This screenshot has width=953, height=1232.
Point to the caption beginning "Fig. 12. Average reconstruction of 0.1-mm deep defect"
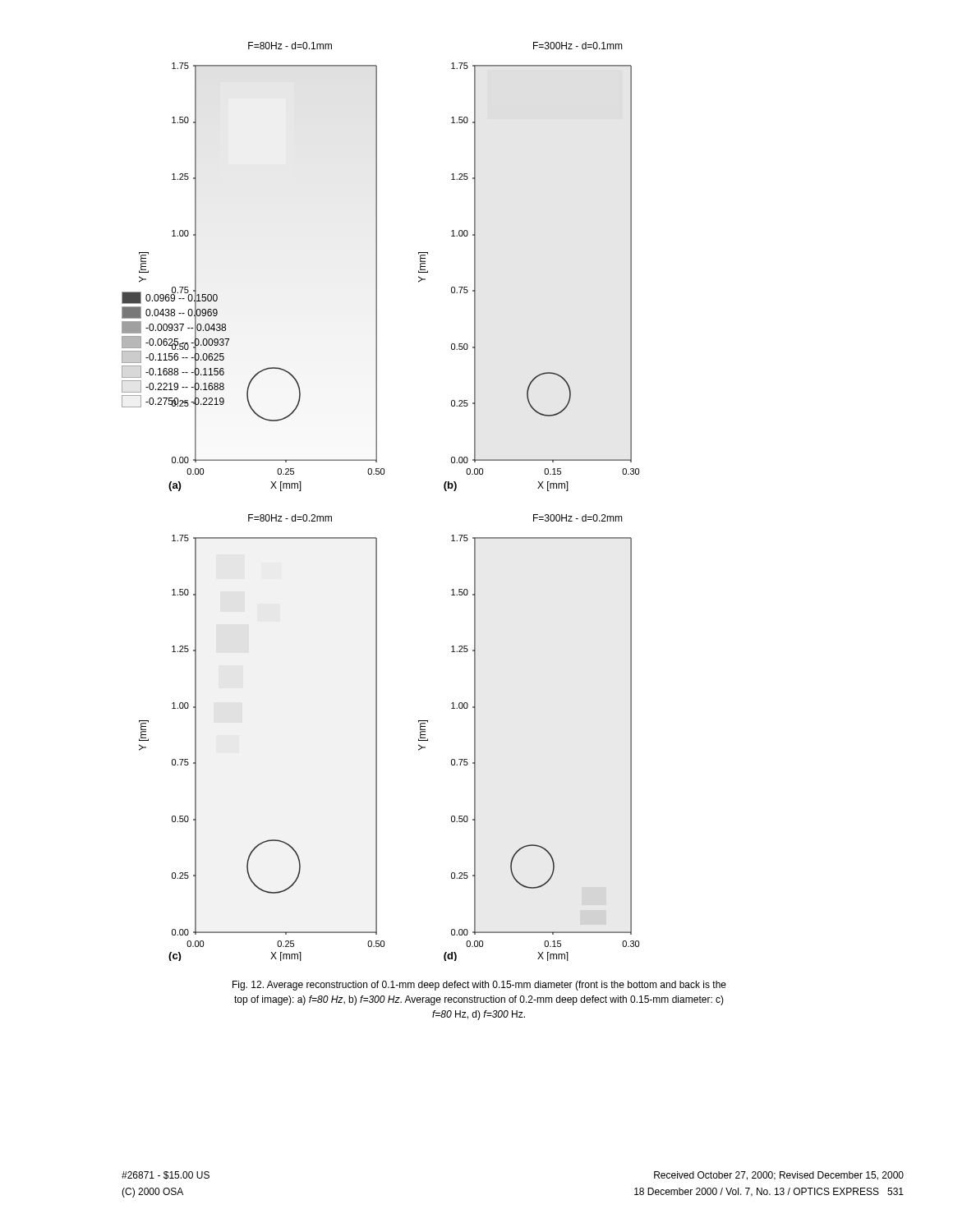pos(479,1000)
